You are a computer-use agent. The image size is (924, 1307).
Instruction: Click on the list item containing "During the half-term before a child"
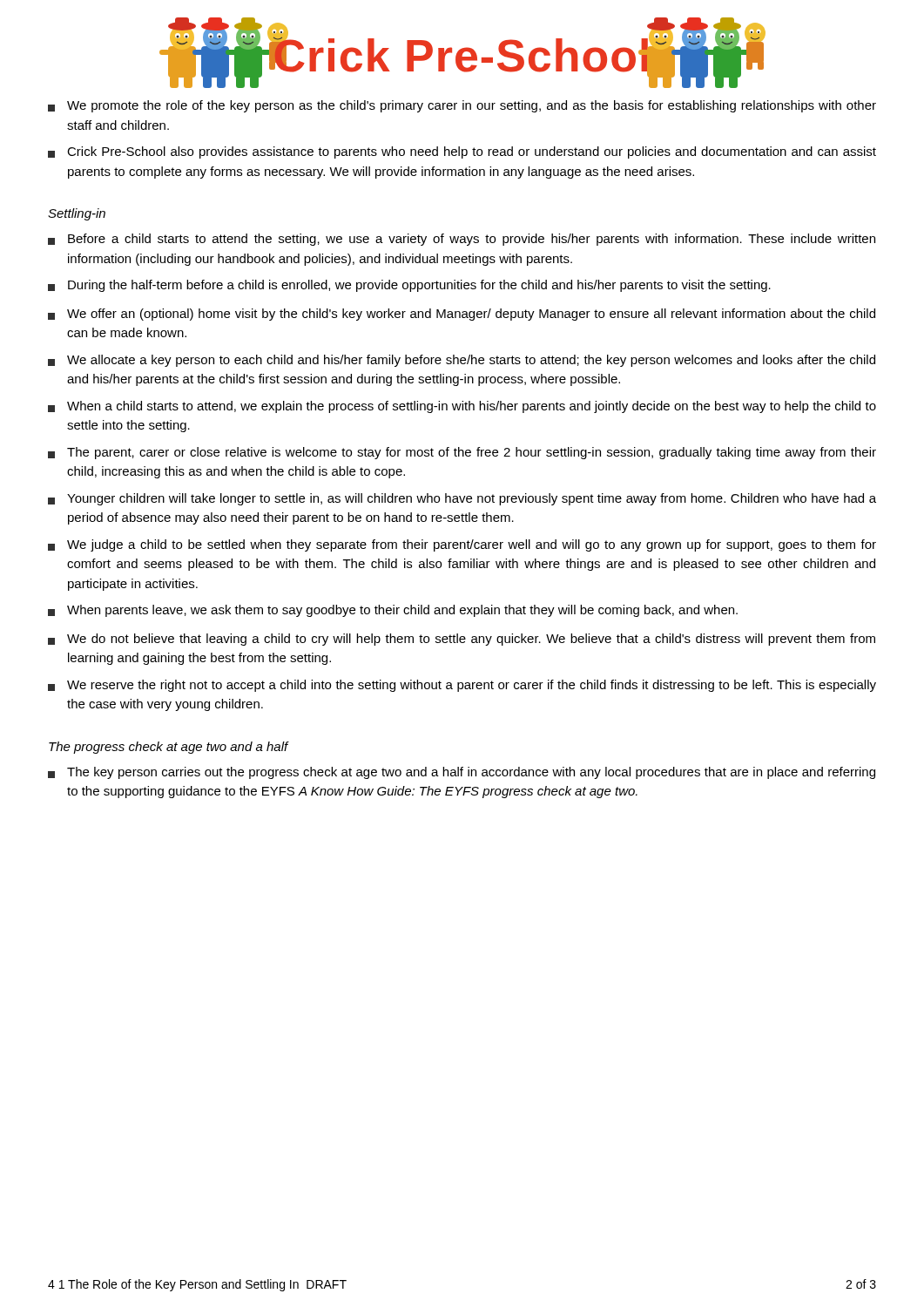[462, 286]
